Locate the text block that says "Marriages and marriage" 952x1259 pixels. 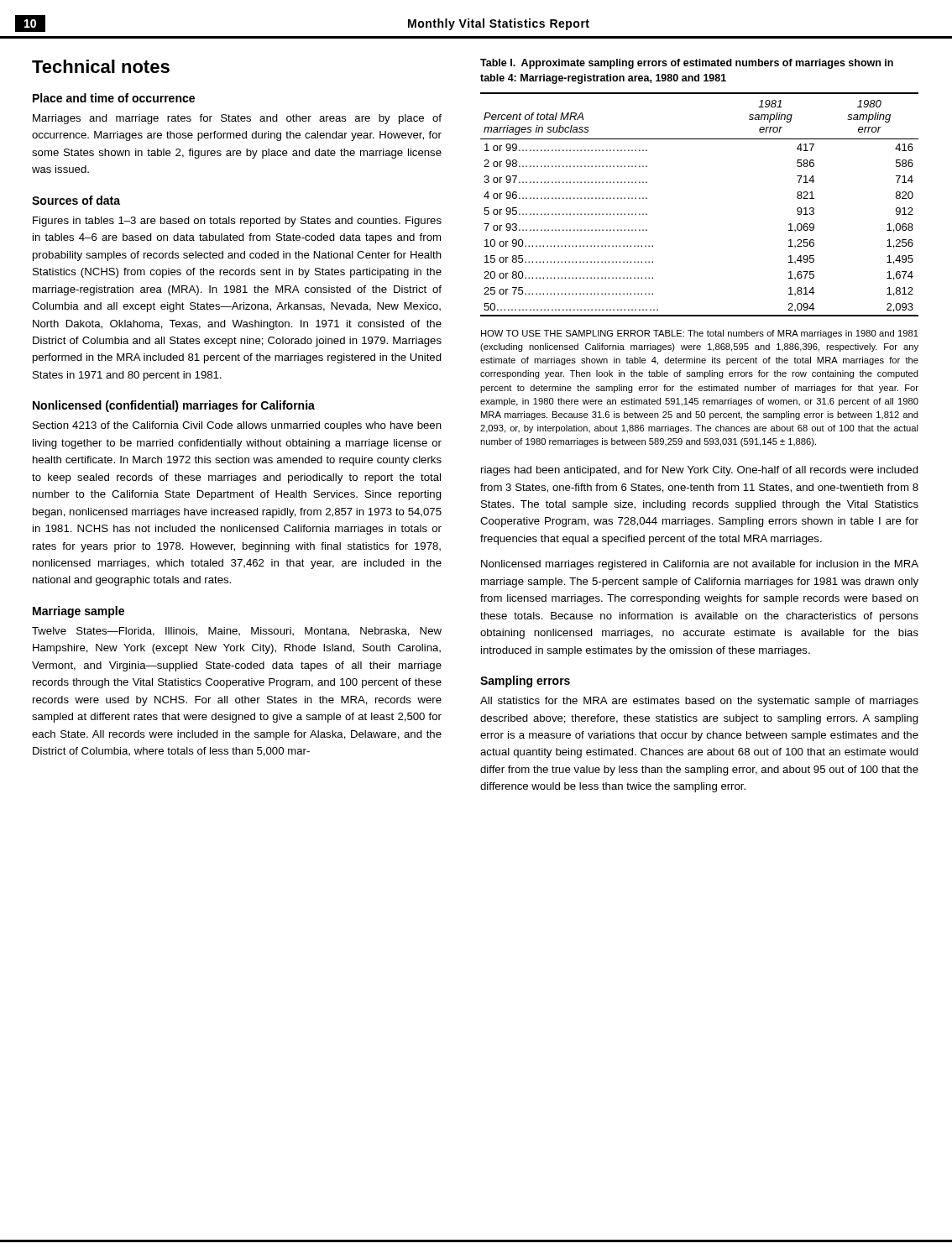click(x=237, y=144)
